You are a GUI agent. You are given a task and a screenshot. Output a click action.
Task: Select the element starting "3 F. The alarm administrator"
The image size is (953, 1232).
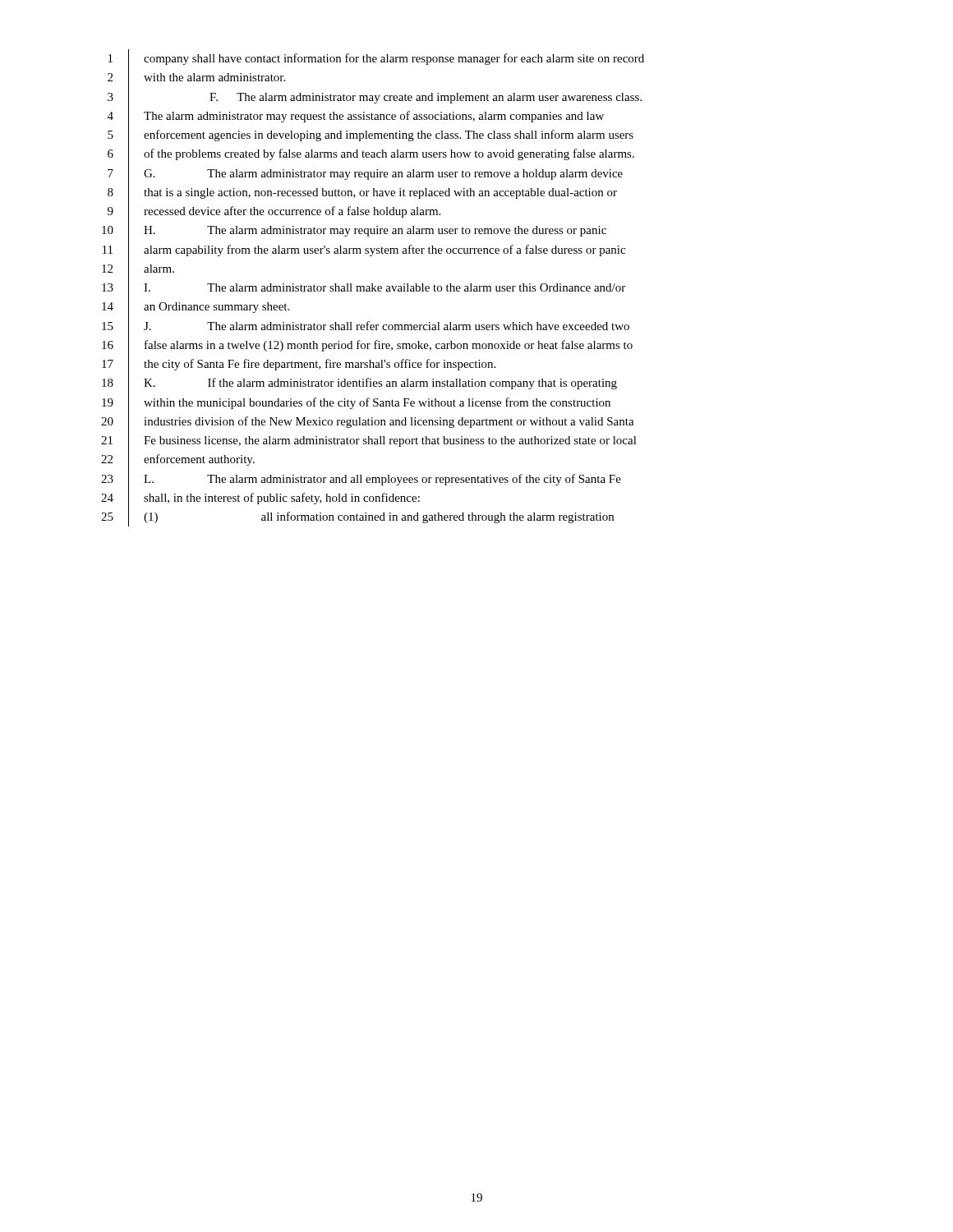[485, 97]
